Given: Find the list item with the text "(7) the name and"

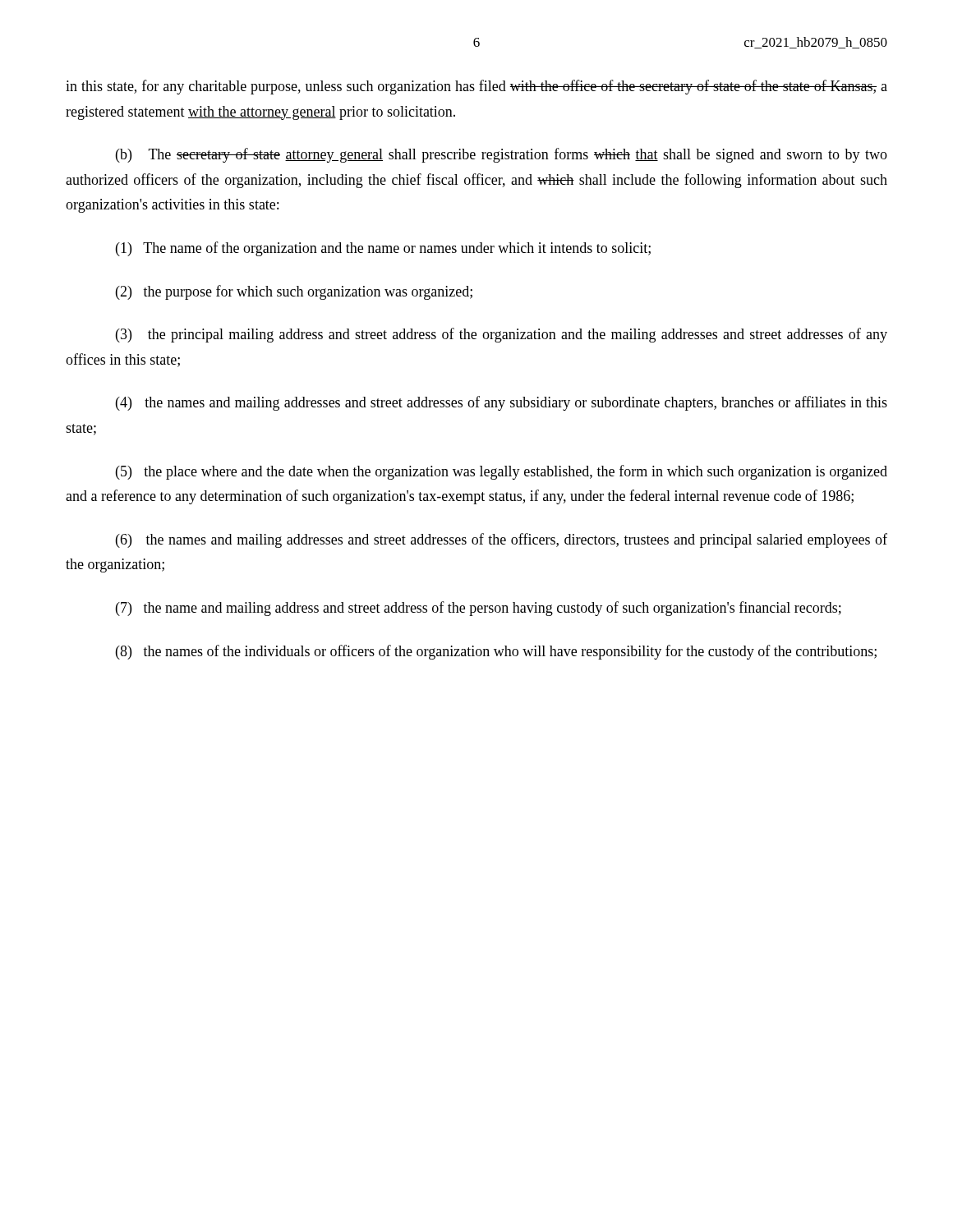Looking at the screenshot, I should 476,608.
